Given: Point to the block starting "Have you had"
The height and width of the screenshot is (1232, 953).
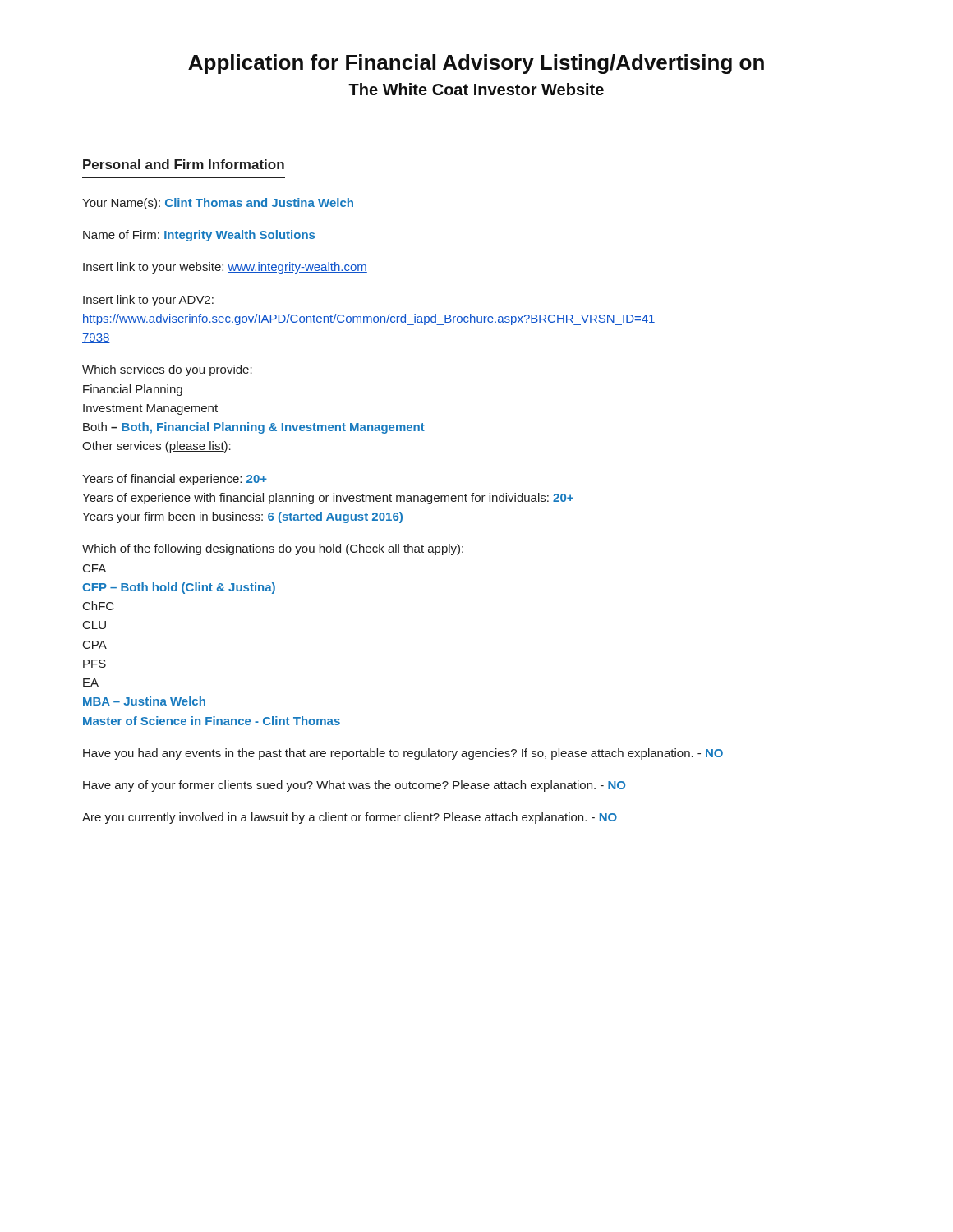Looking at the screenshot, I should 403,753.
